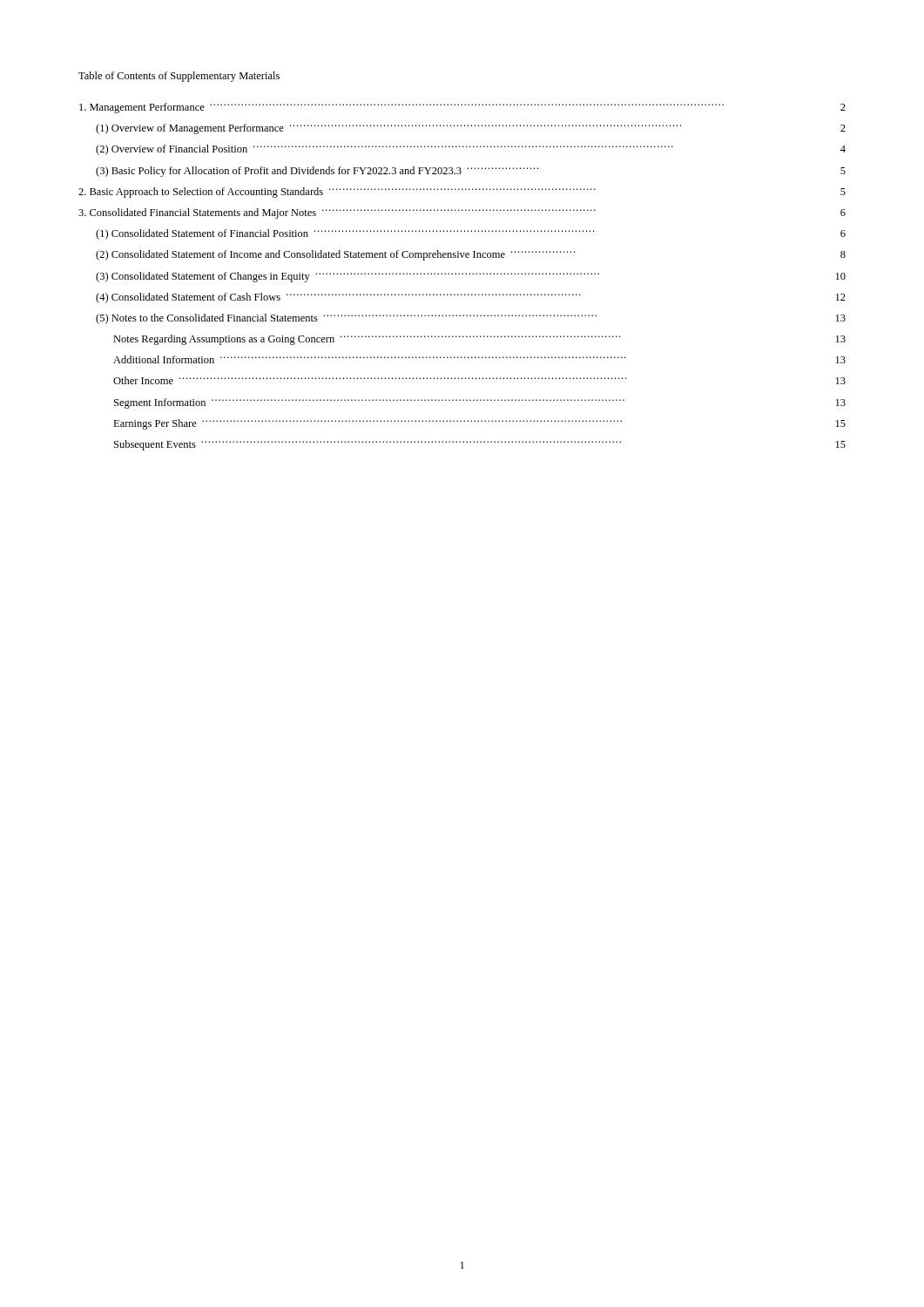Click on the list item with the text "(3) Basic Policy for Allocation of Profit and"

[x=471, y=170]
